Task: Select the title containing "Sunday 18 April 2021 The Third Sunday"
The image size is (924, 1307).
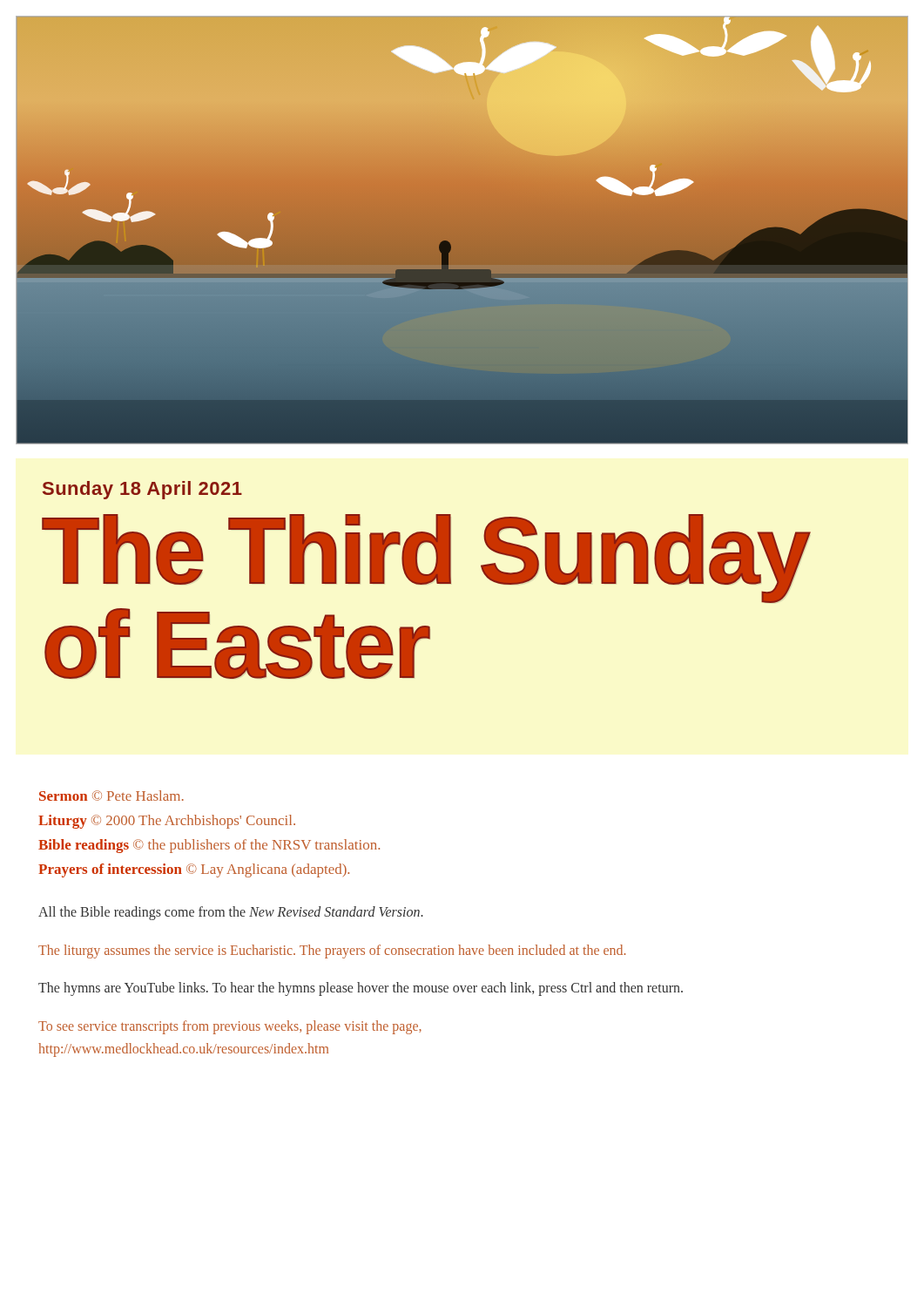Action: coord(462,587)
